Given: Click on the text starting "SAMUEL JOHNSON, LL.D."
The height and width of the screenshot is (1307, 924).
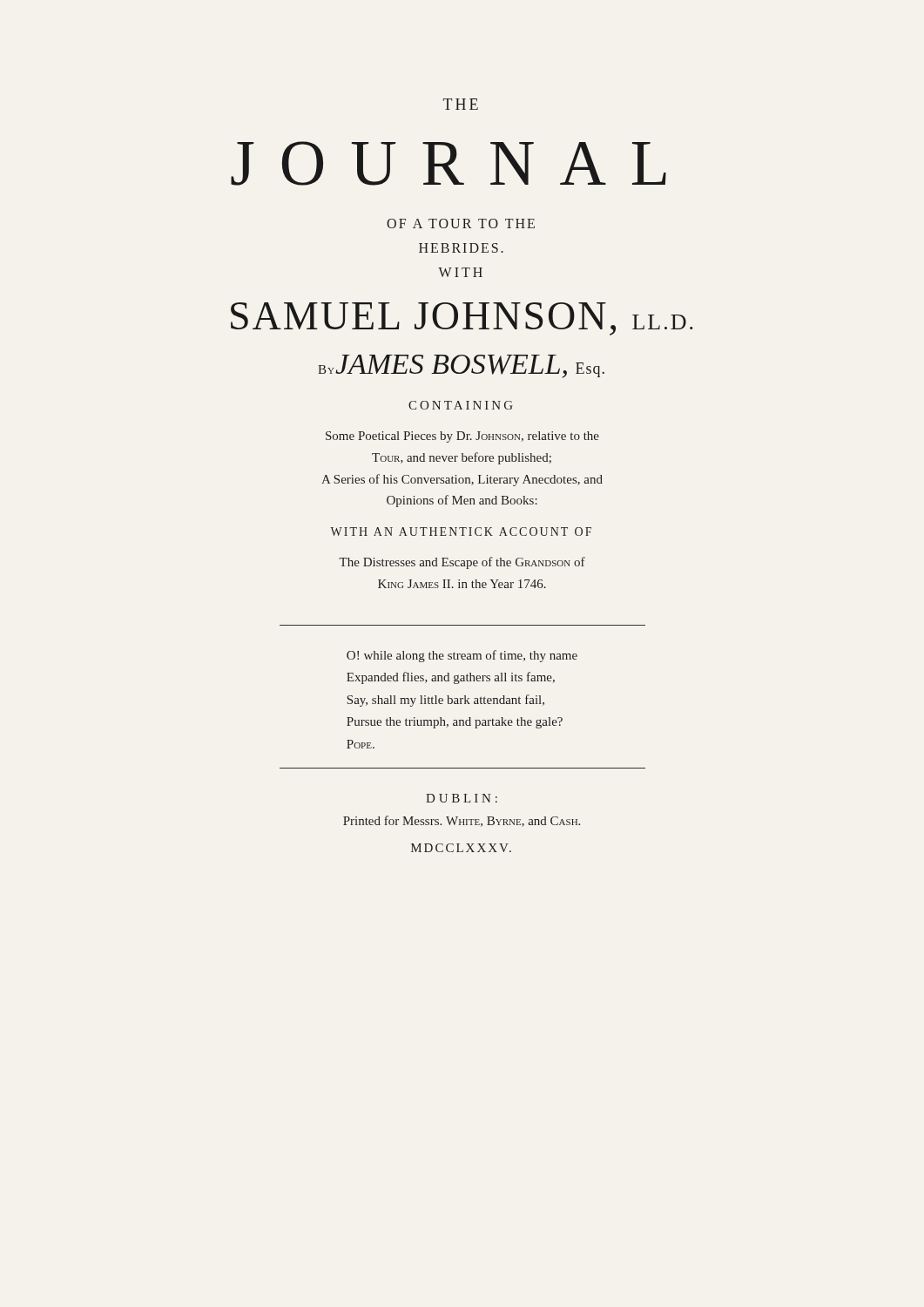Looking at the screenshot, I should pyautogui.click(x=462, y=316).
